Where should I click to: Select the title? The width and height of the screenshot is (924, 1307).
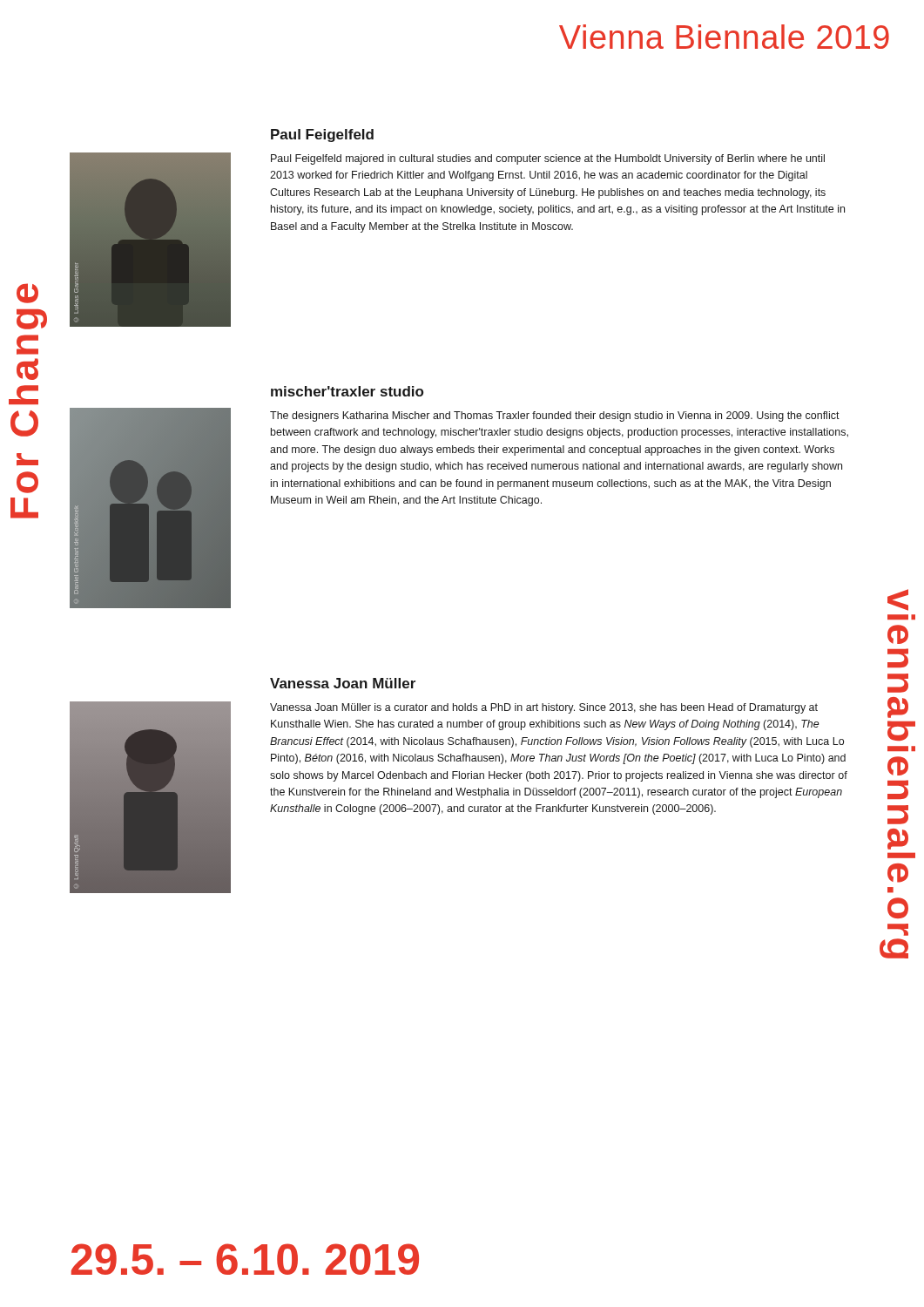[x=725, y=38]
